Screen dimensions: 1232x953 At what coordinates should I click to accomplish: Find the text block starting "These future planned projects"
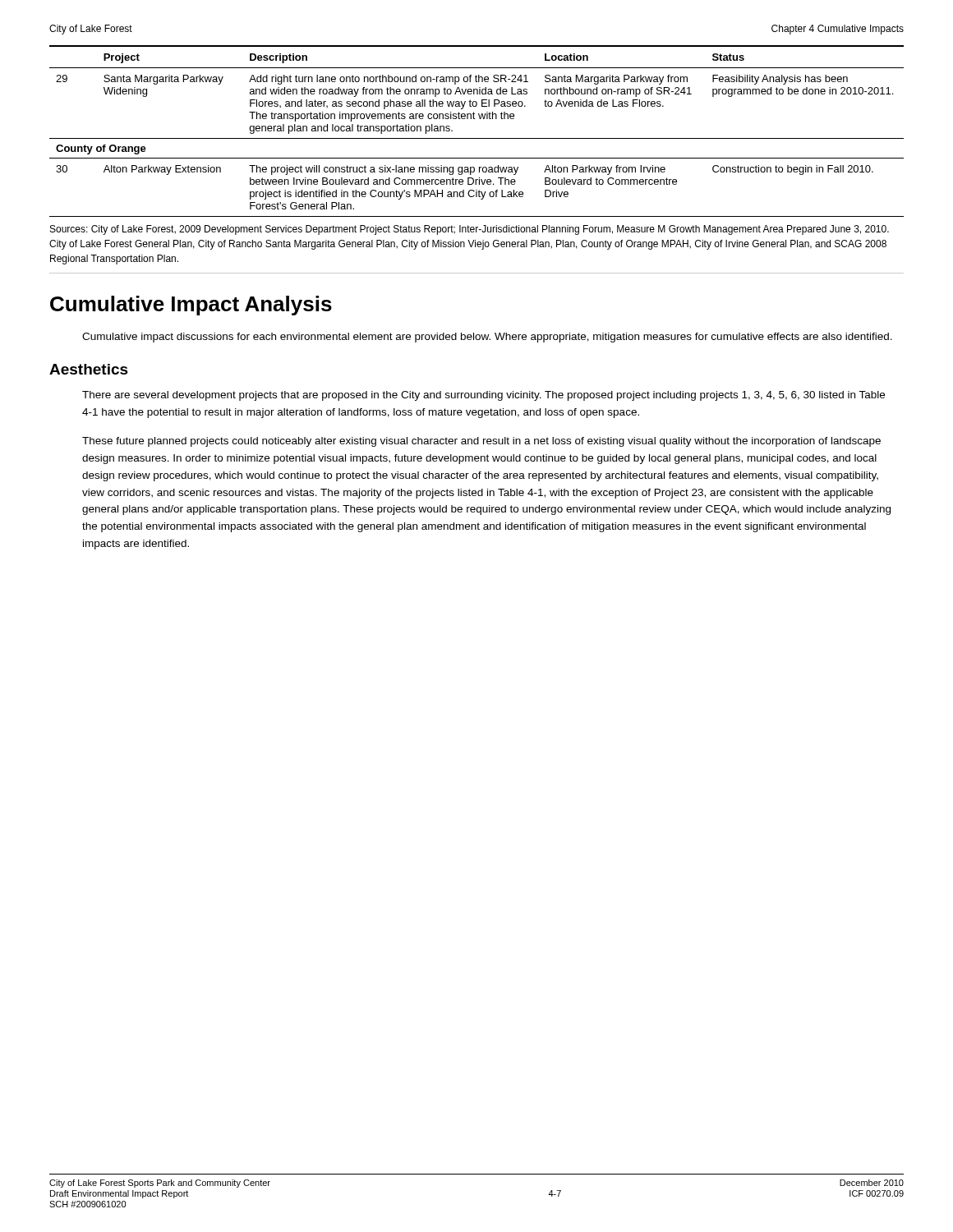coord(487,492)
